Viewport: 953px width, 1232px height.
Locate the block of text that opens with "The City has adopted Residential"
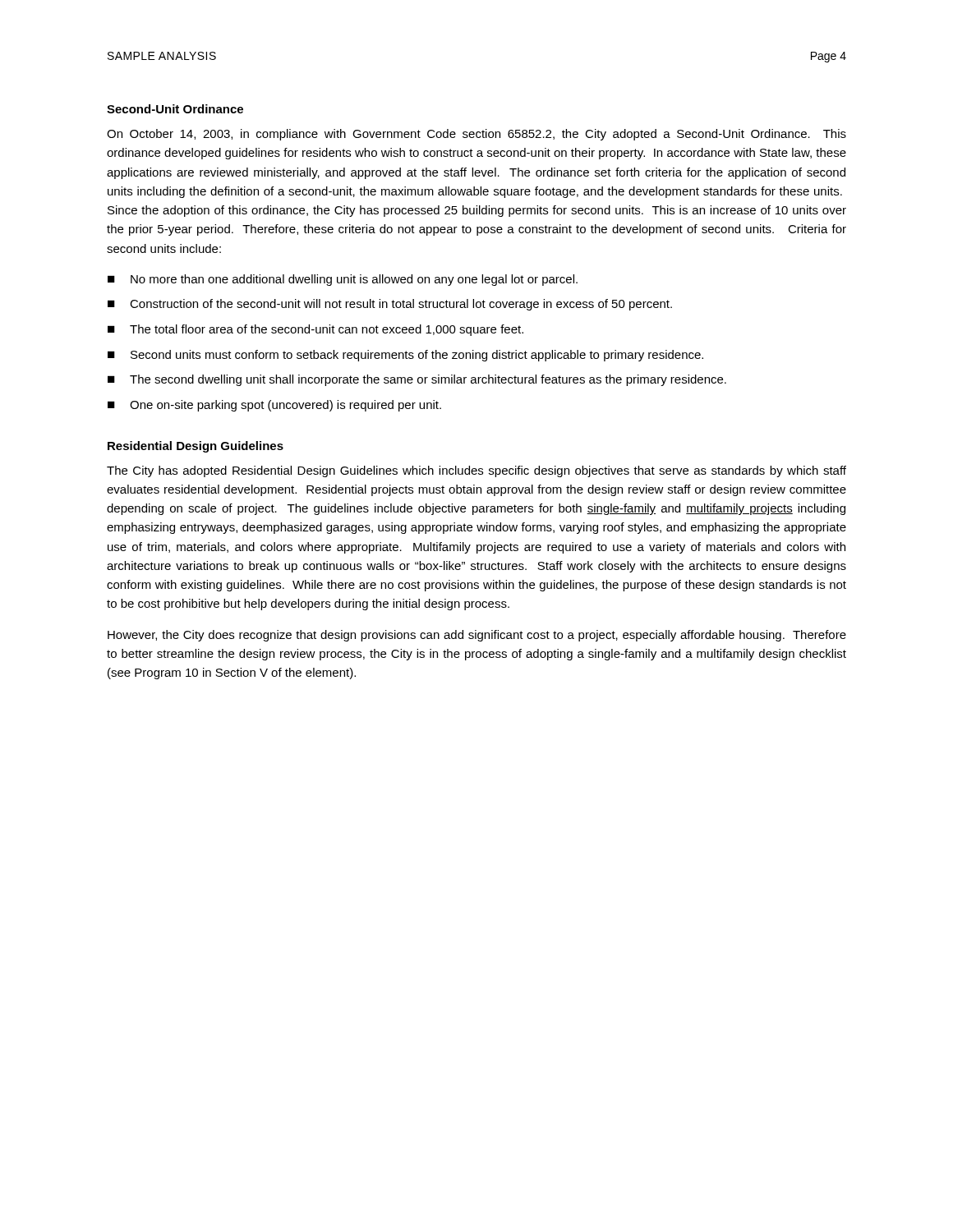tap(476, 537)
